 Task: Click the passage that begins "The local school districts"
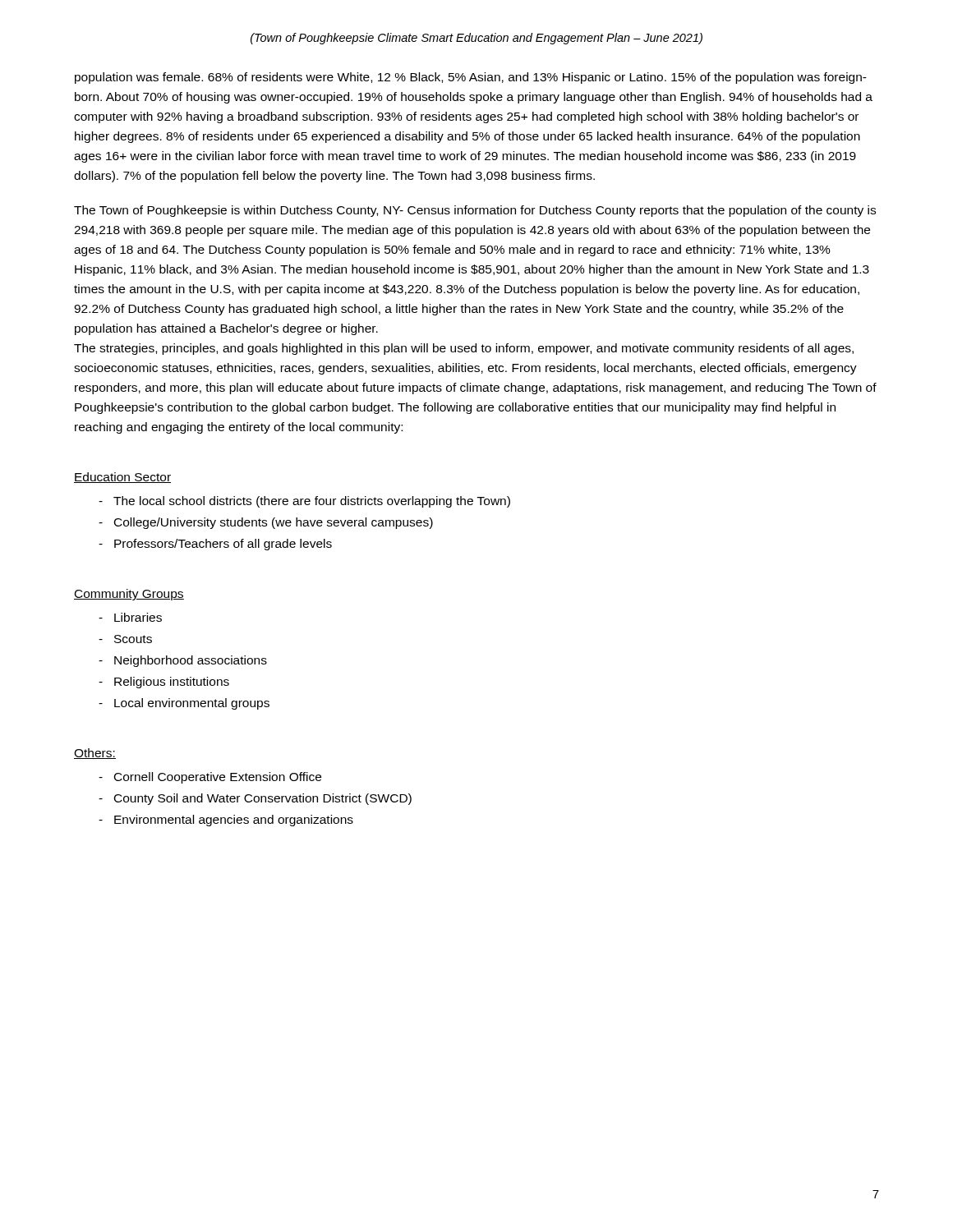coord(312,501)
